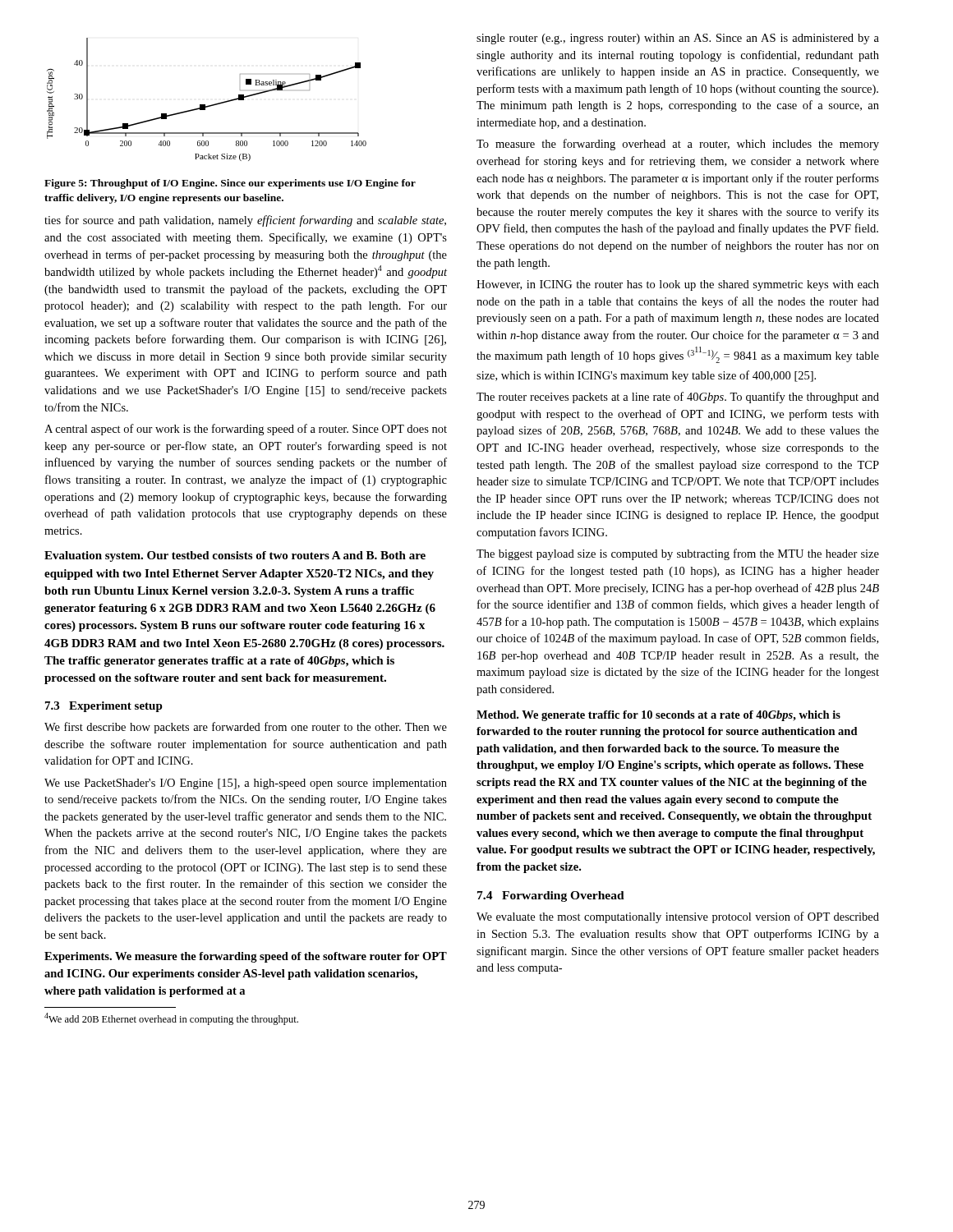
Task: Find the passage starting "A central aspect of"
Action: [x=246, y=480]
